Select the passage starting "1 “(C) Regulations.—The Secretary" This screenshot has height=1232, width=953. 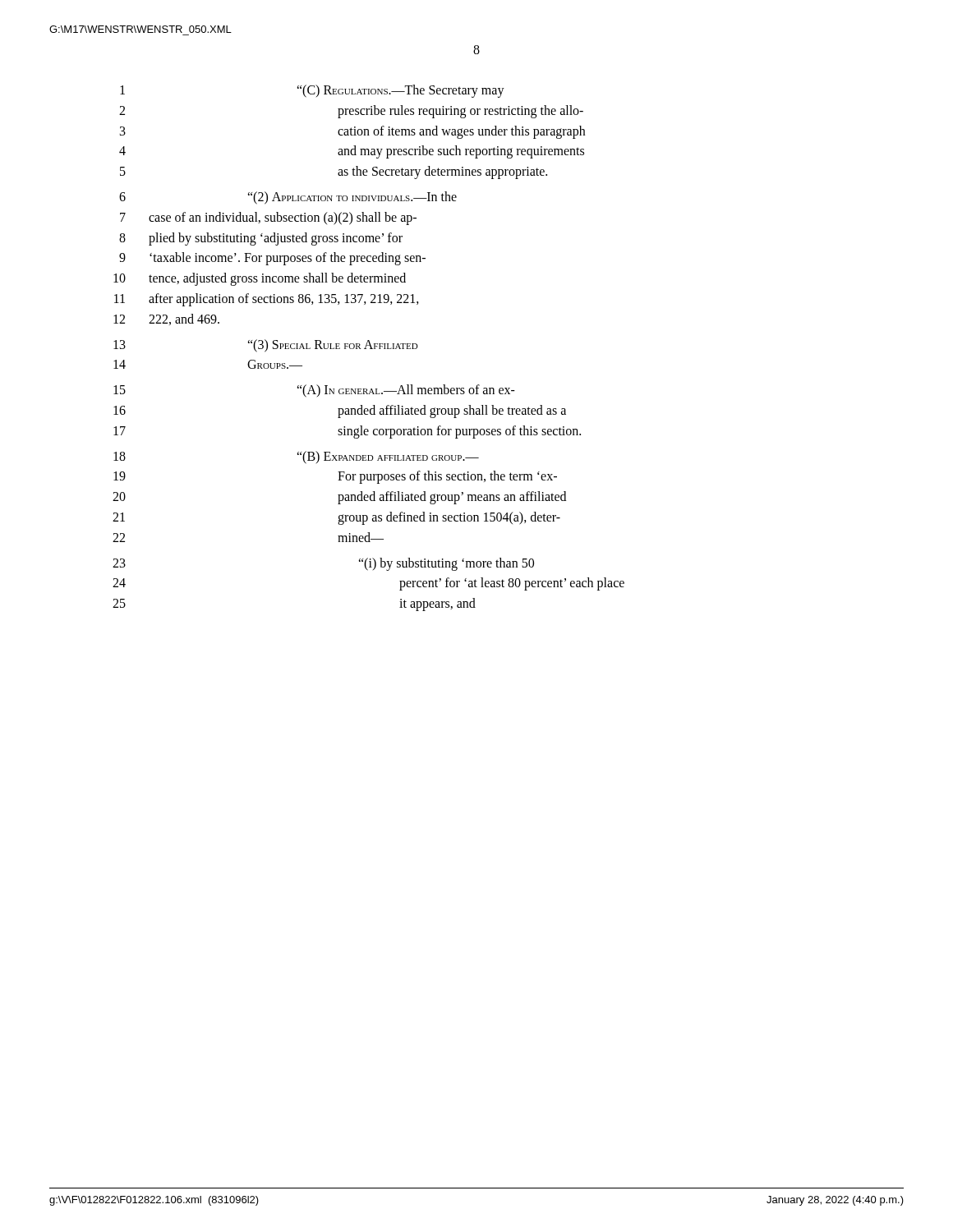(x=476, y=91)
